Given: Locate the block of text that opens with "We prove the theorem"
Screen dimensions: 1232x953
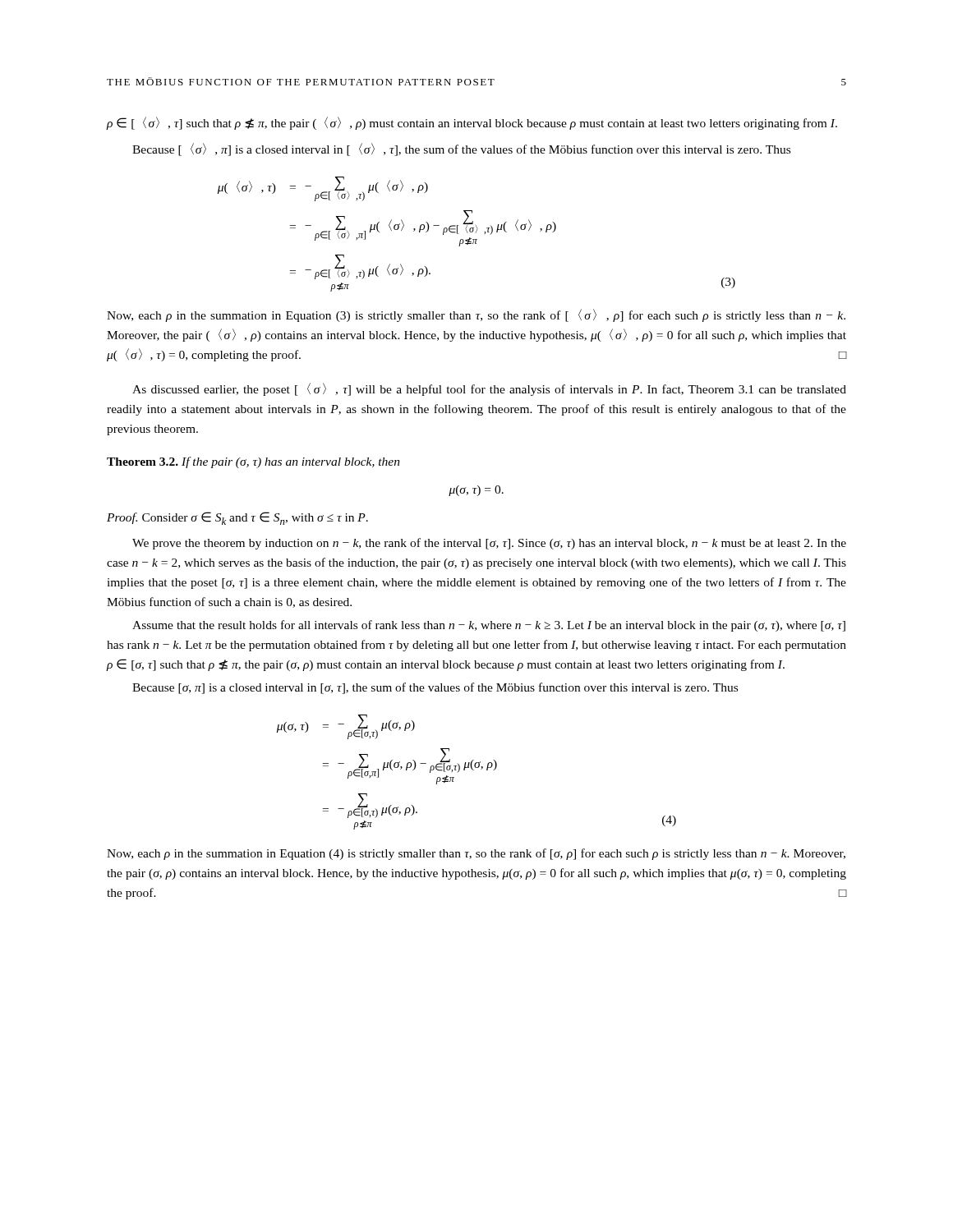Looking at the screenshot, I should 476,573.
